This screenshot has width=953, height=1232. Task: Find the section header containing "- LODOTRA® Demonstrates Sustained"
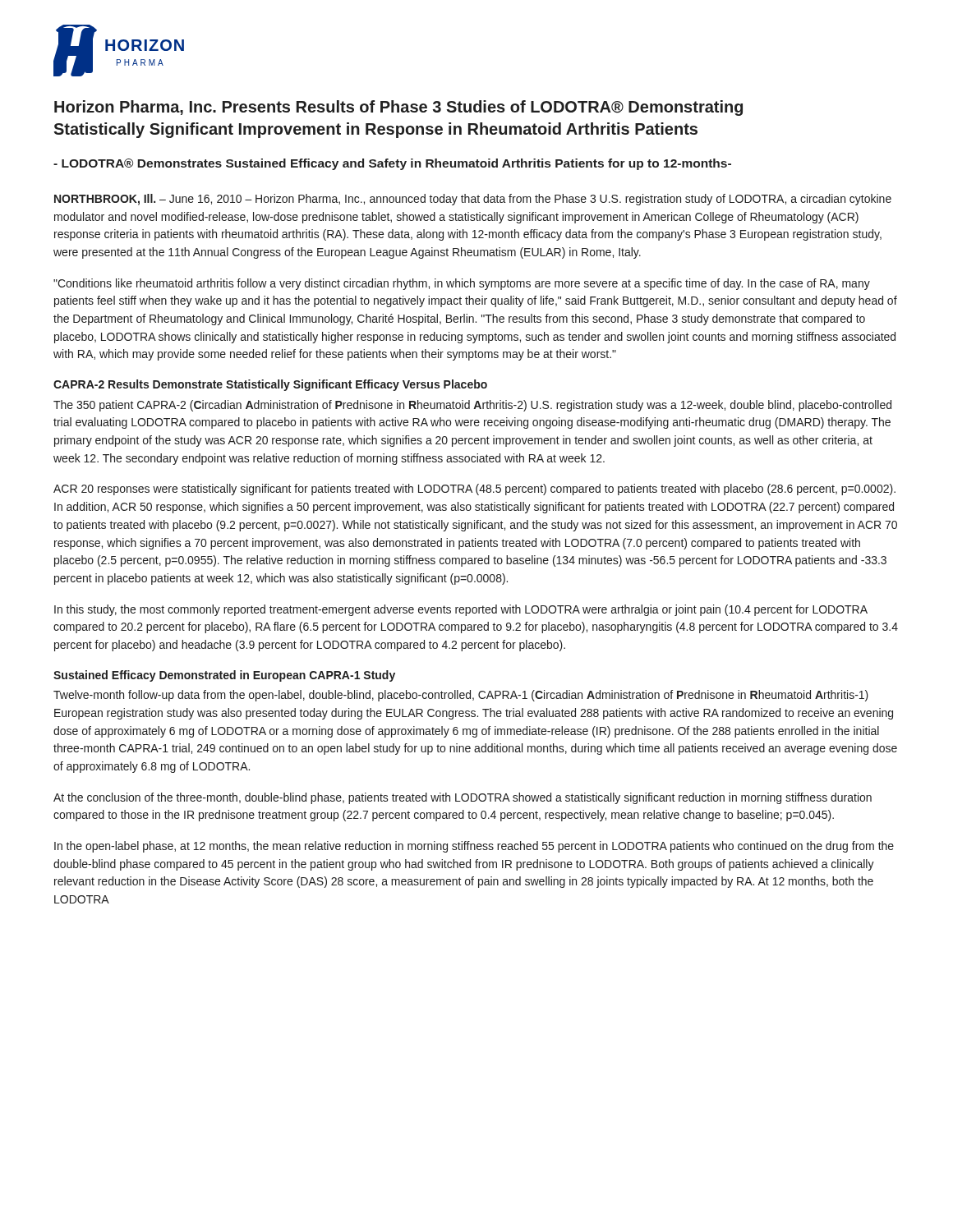pos(392,163)
